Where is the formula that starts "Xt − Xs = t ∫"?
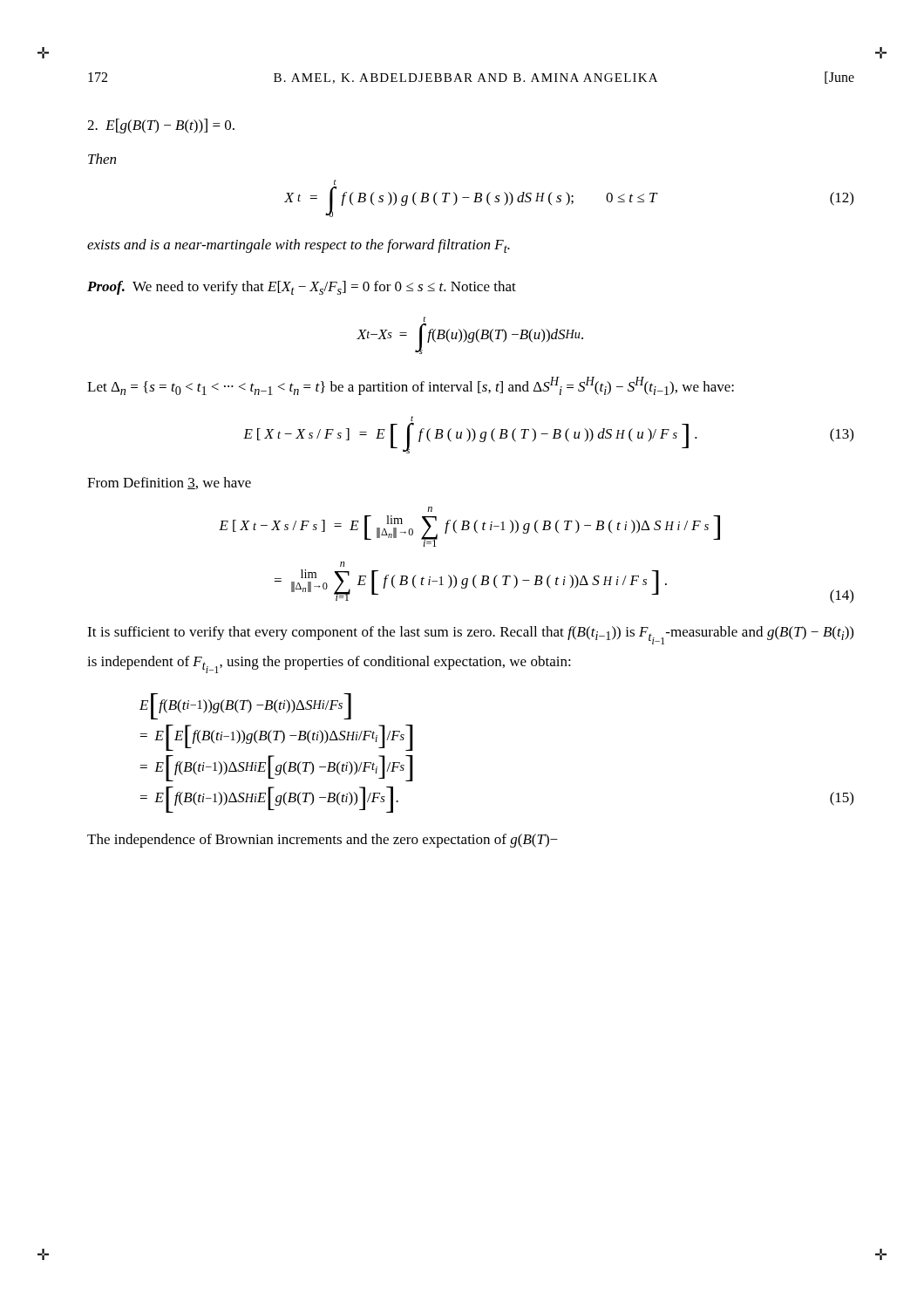This screenshot has width=924, height=1308. (x=471, y=335)
